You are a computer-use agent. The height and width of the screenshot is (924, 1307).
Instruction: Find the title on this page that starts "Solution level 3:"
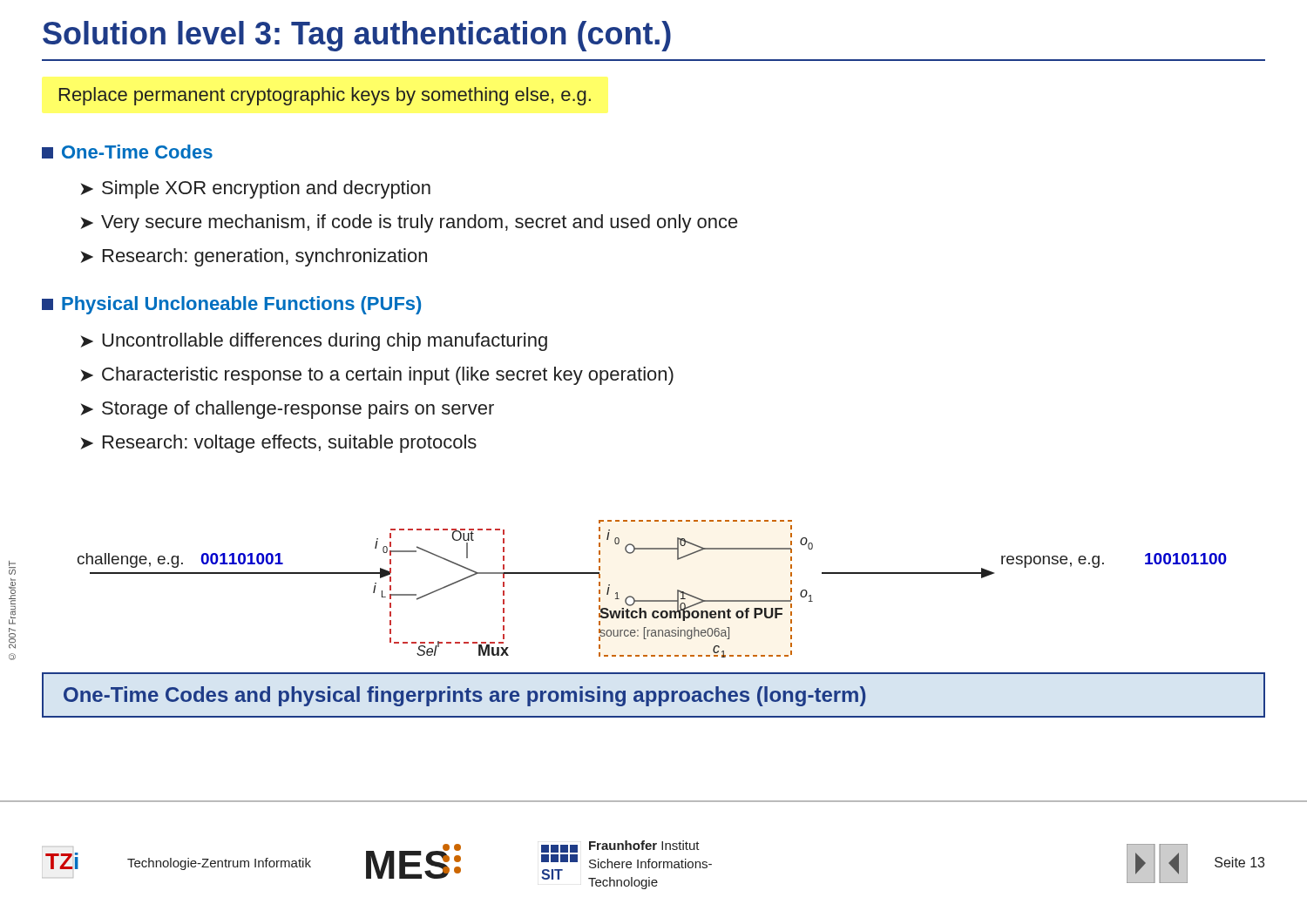(654, 34)
